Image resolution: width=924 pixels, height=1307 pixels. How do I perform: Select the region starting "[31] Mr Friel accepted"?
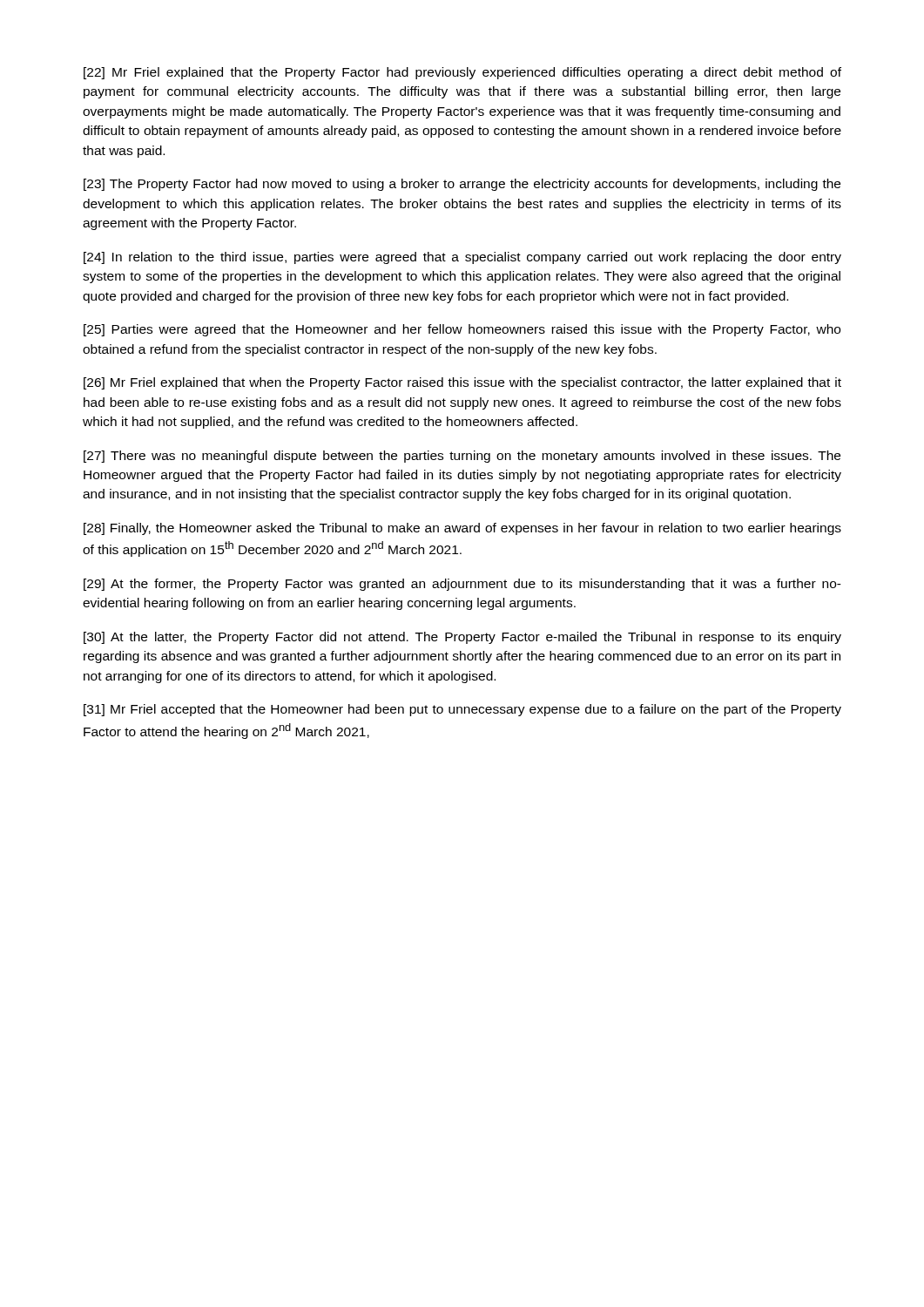tap(462, 720)
